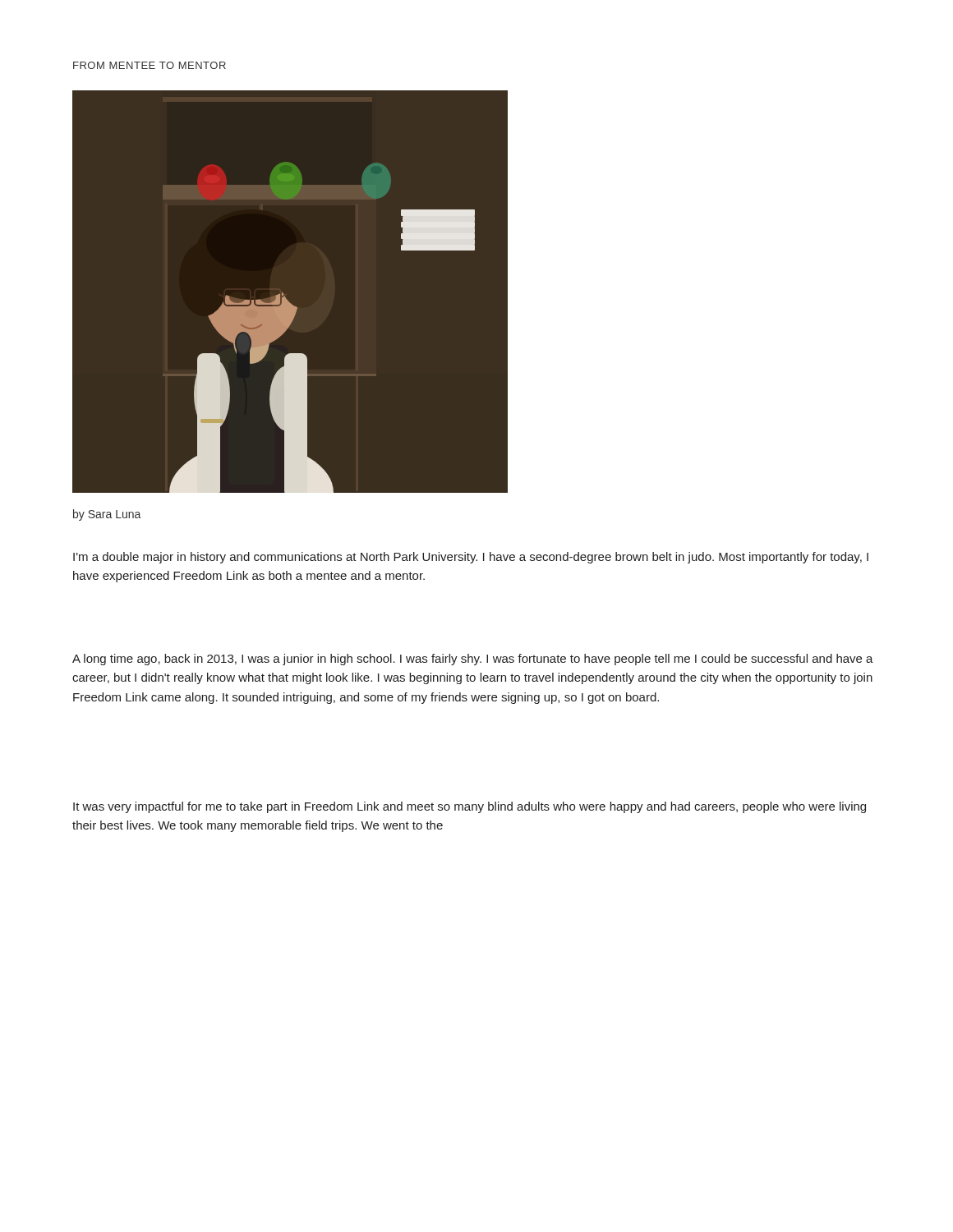Locate the block of text that opens with "A long time ago, back in"

pos(473,677)
